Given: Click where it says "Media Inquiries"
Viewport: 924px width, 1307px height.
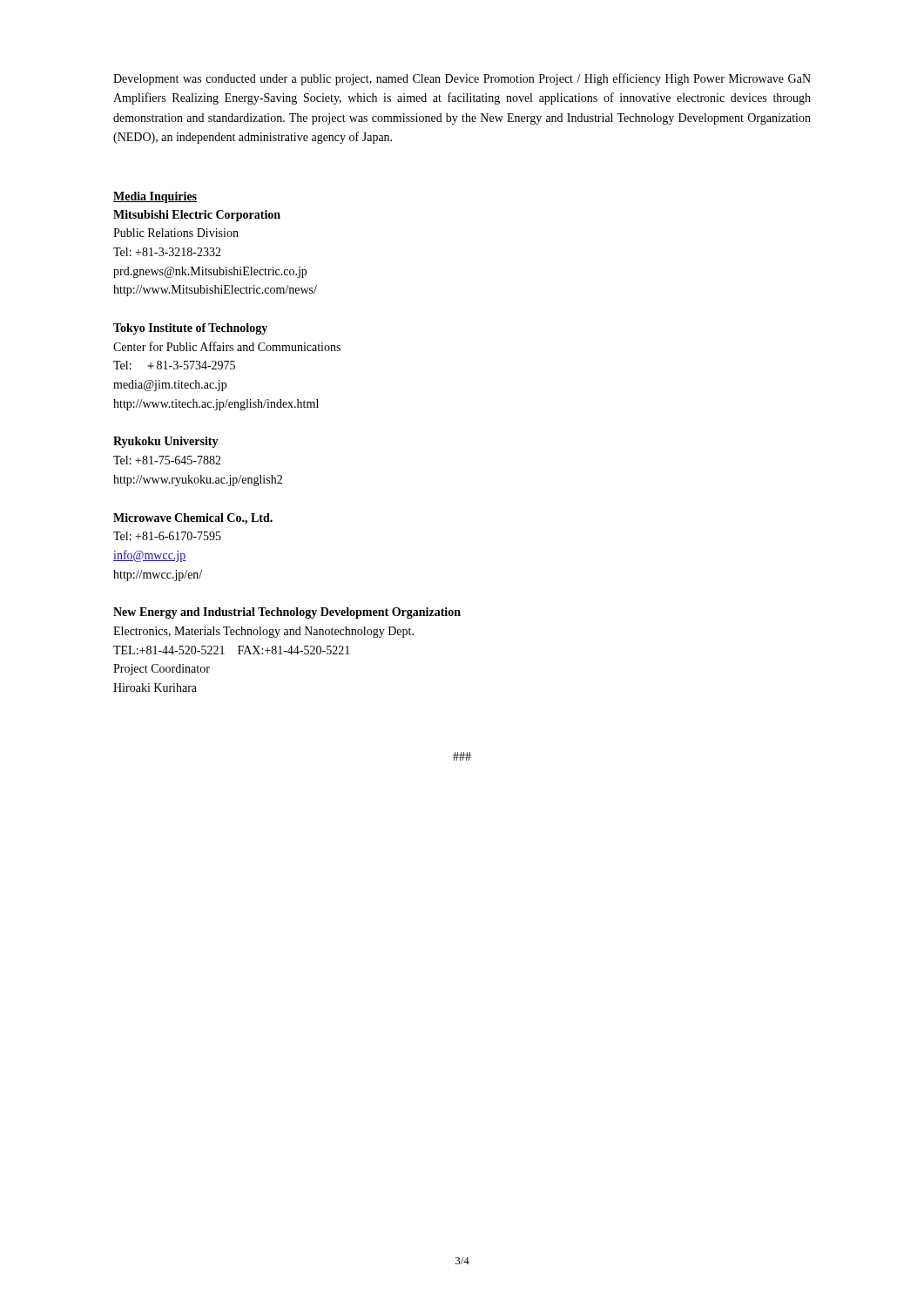Looking at the screenshot, I should [x=155, y=196].
